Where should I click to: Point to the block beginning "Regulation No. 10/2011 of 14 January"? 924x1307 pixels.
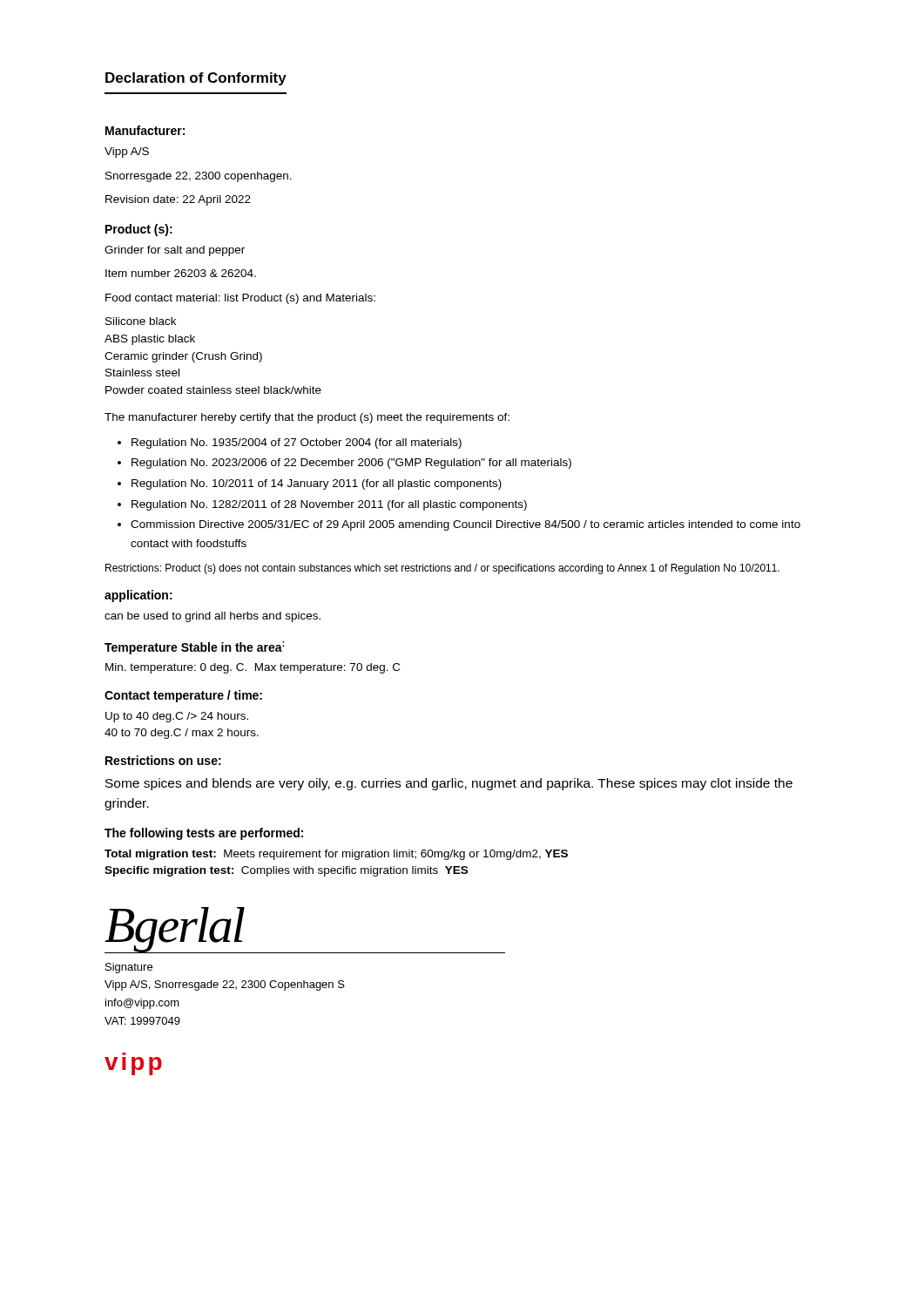[x=475, y=483]
